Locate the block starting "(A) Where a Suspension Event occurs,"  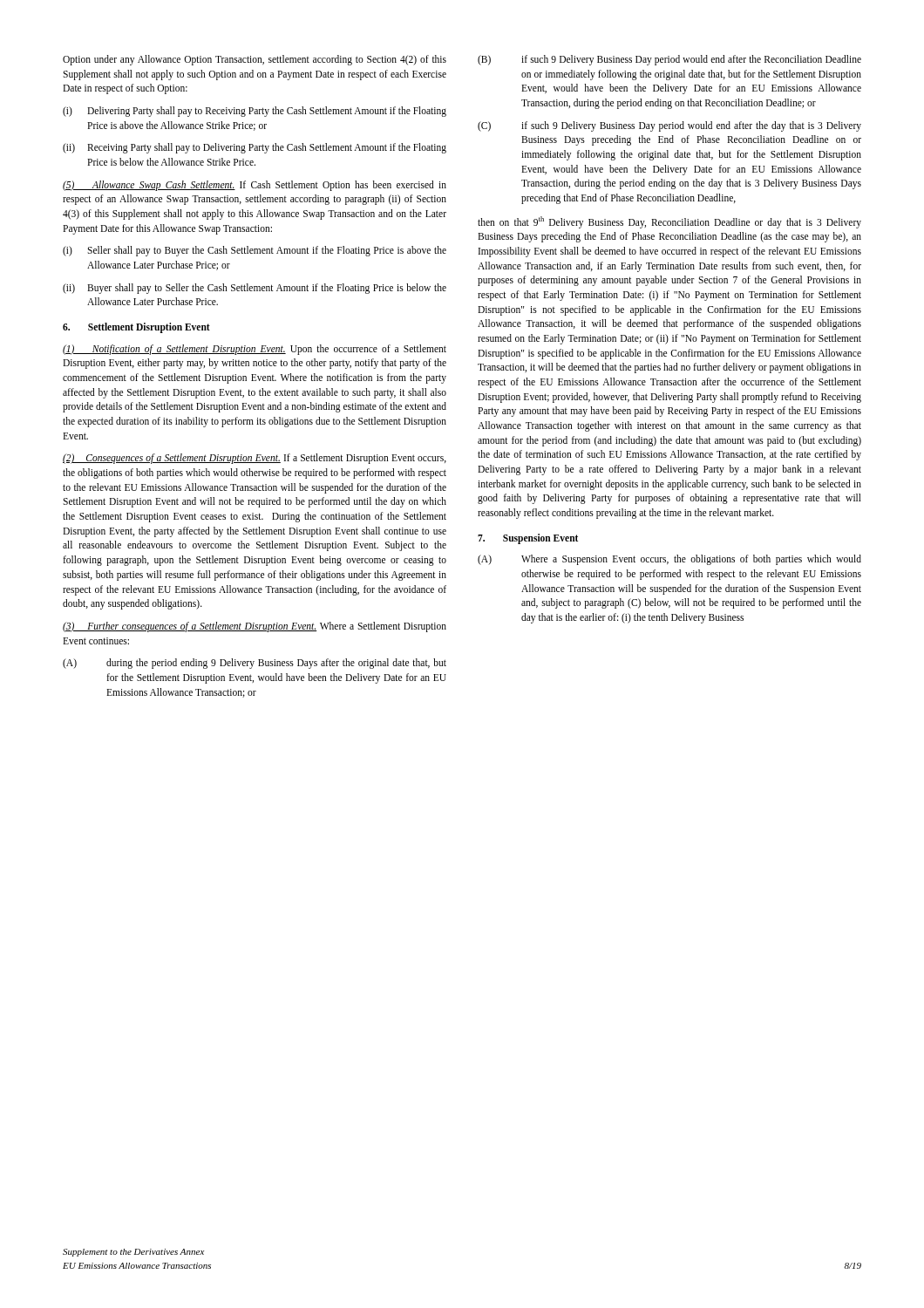[669, 589]
